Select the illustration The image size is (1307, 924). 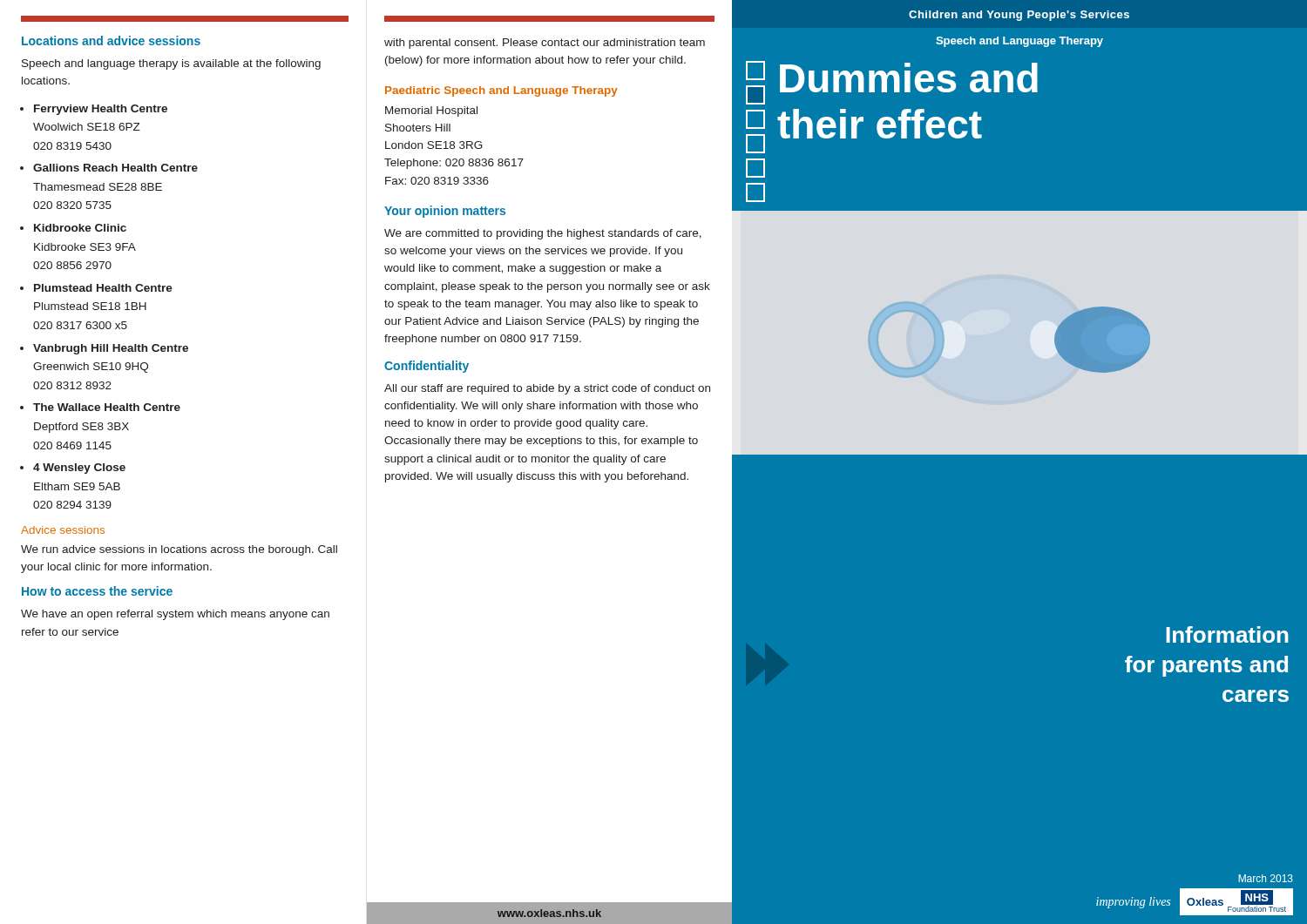[776, 665]
